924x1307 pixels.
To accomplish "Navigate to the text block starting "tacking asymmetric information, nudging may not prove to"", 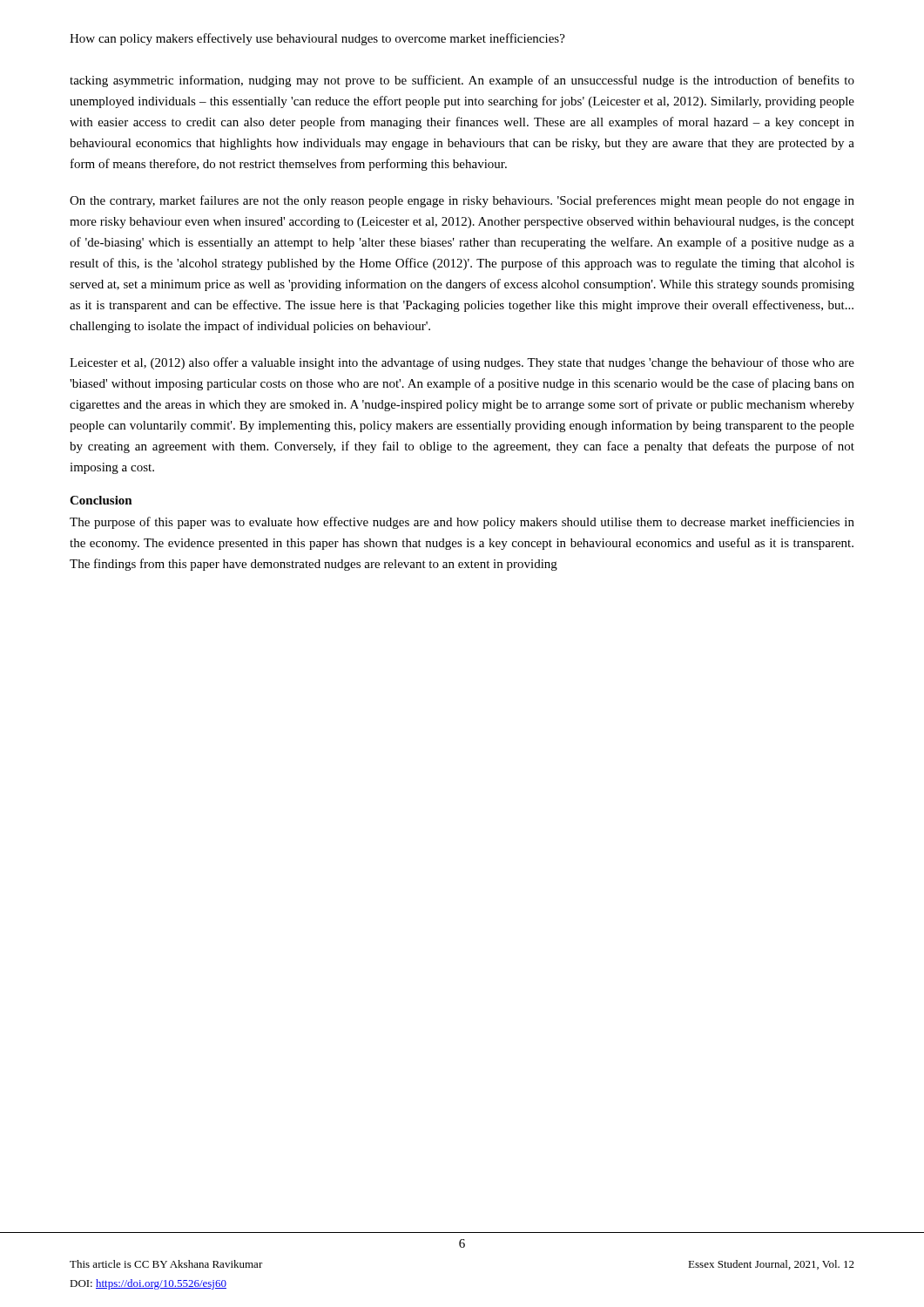I will click(462, 122).
